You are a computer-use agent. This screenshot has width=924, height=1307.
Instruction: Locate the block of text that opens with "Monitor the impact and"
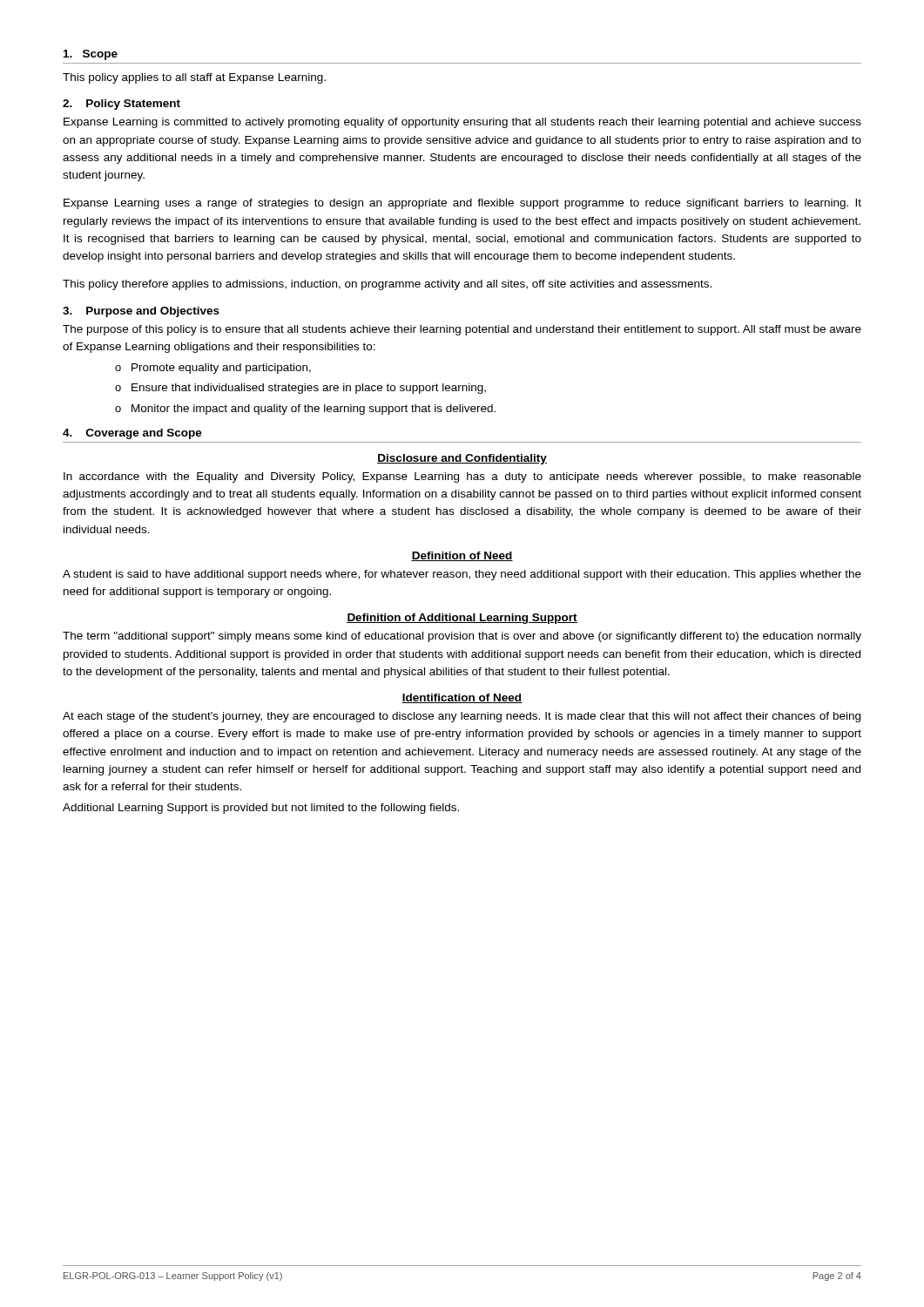coord(314,408)
